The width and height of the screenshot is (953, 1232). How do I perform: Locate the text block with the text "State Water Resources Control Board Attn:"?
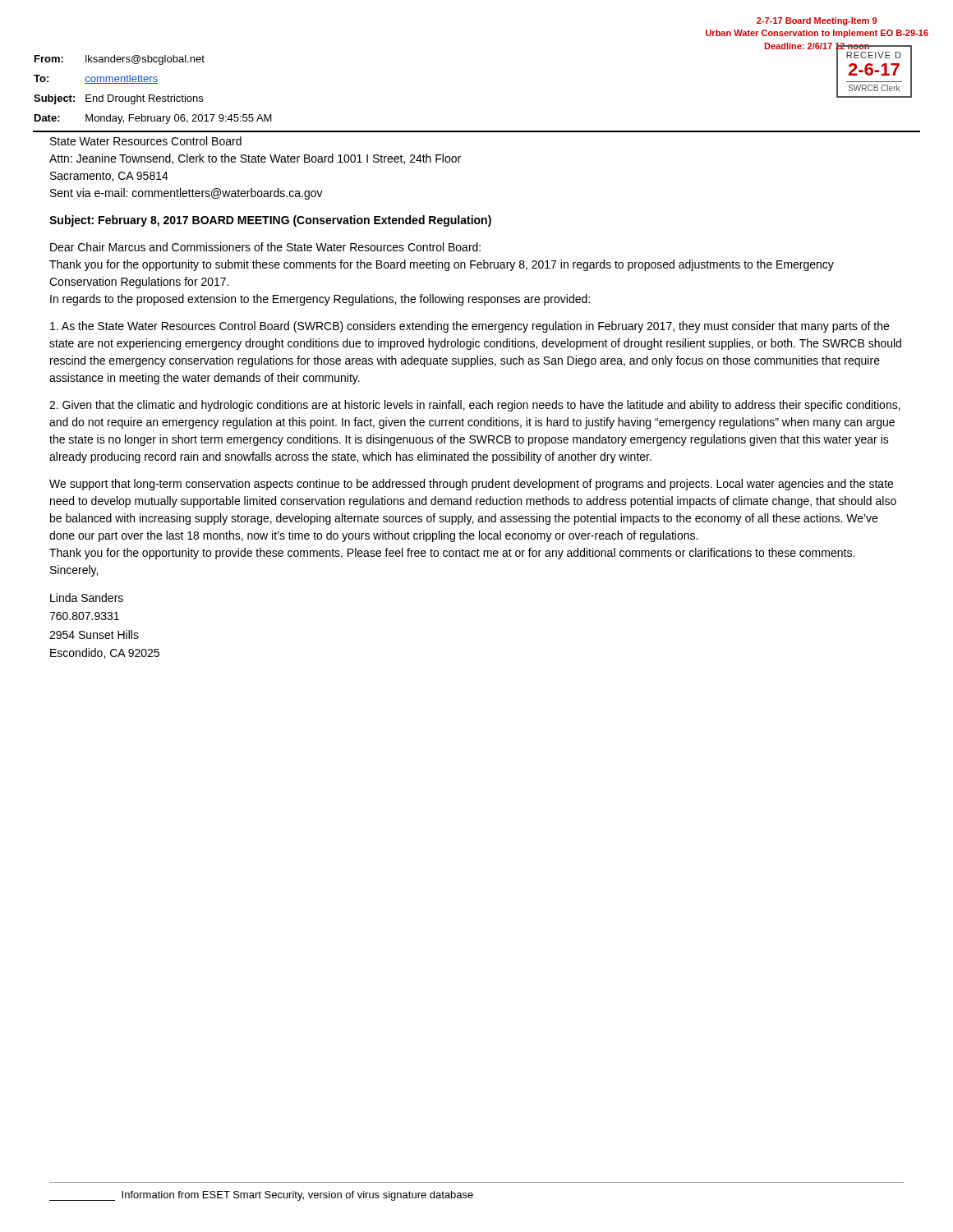click(x=146, y=141)
